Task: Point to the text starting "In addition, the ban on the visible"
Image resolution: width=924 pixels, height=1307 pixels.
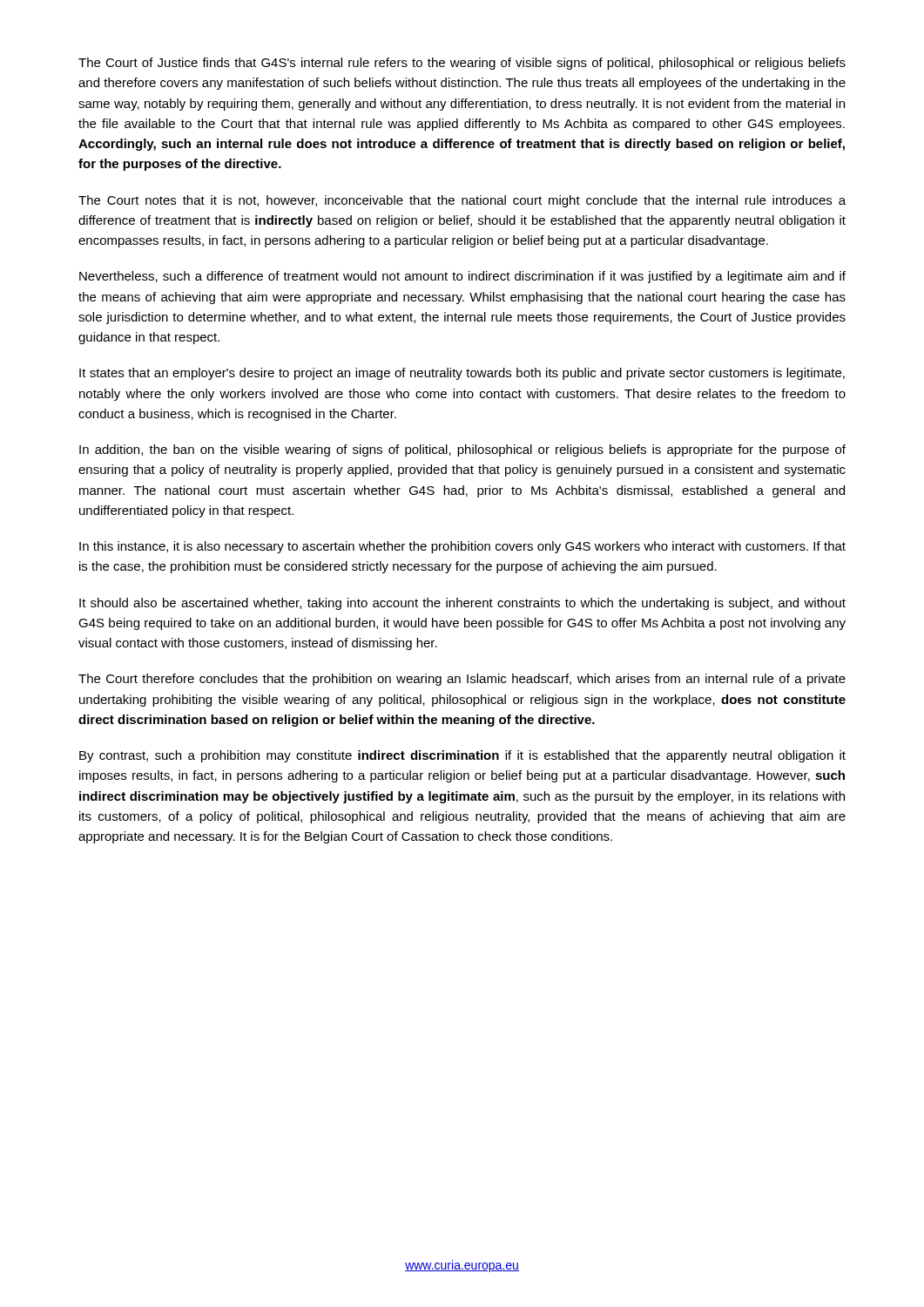Action: [x=462, y=480]
